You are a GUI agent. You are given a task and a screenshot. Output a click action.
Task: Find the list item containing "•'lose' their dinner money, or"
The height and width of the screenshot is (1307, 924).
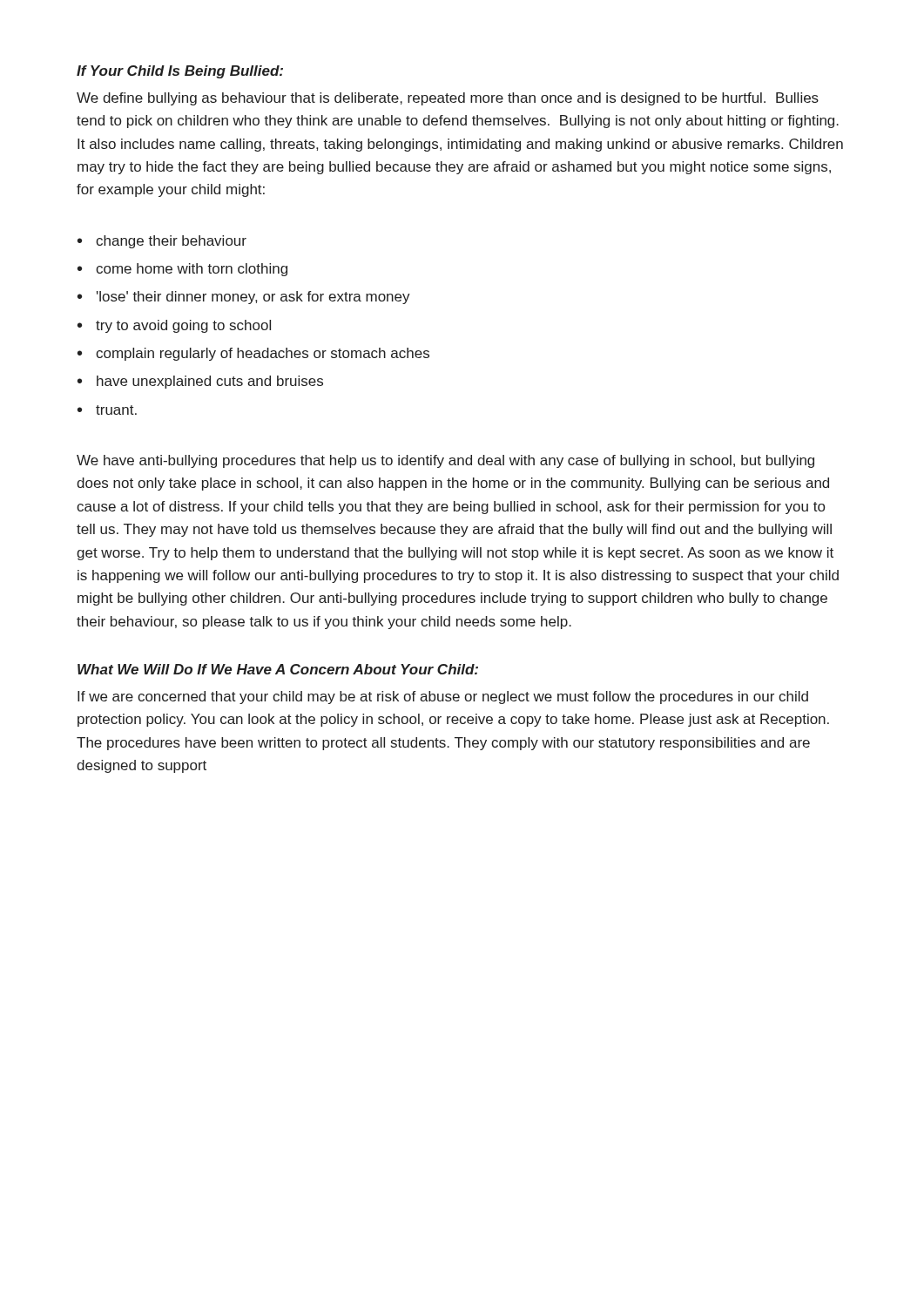[x=243, y=298]
